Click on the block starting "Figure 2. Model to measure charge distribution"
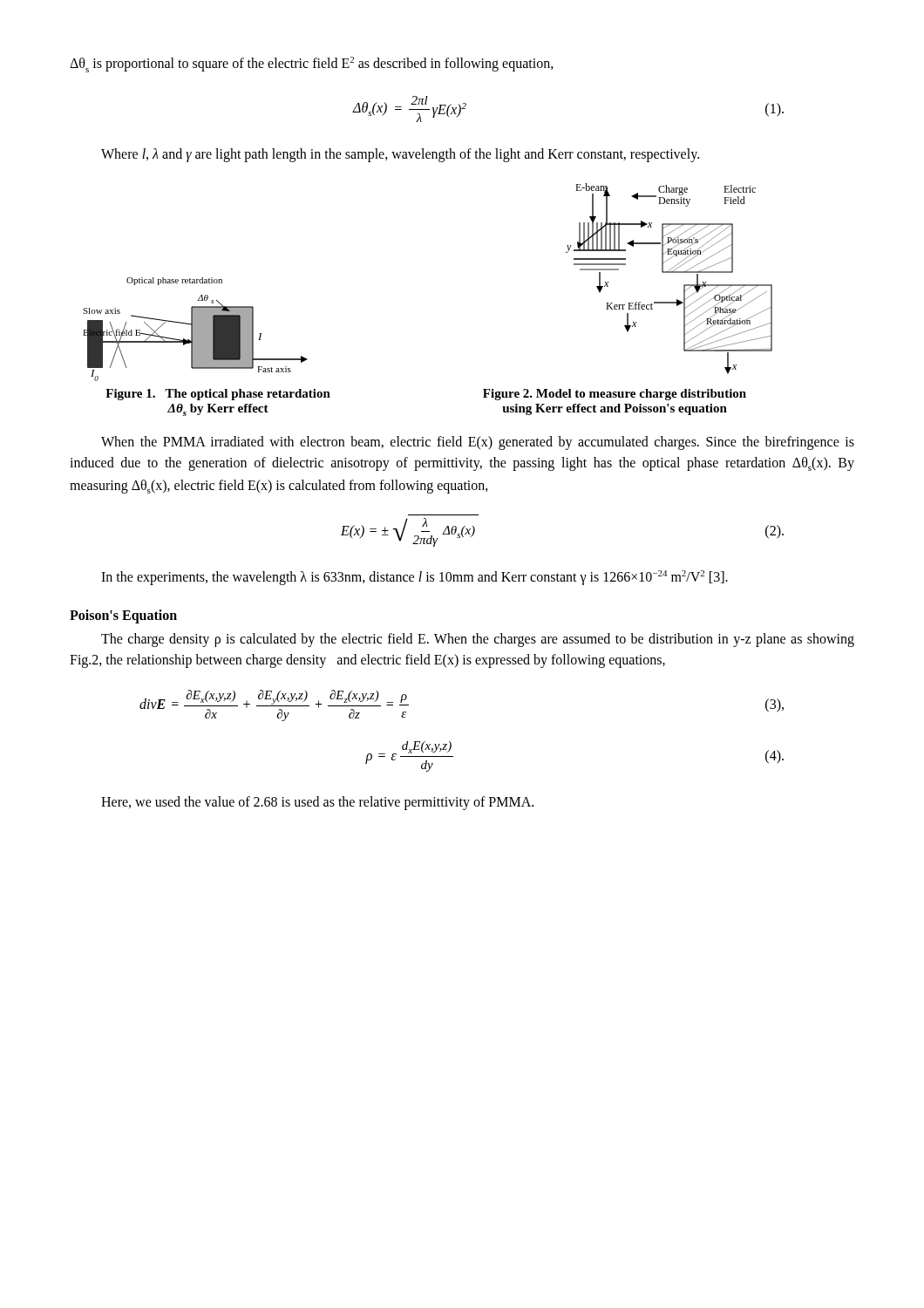The height and width of the screenshot is (1308, 924). pyautogui.click(x=615, y=401)
